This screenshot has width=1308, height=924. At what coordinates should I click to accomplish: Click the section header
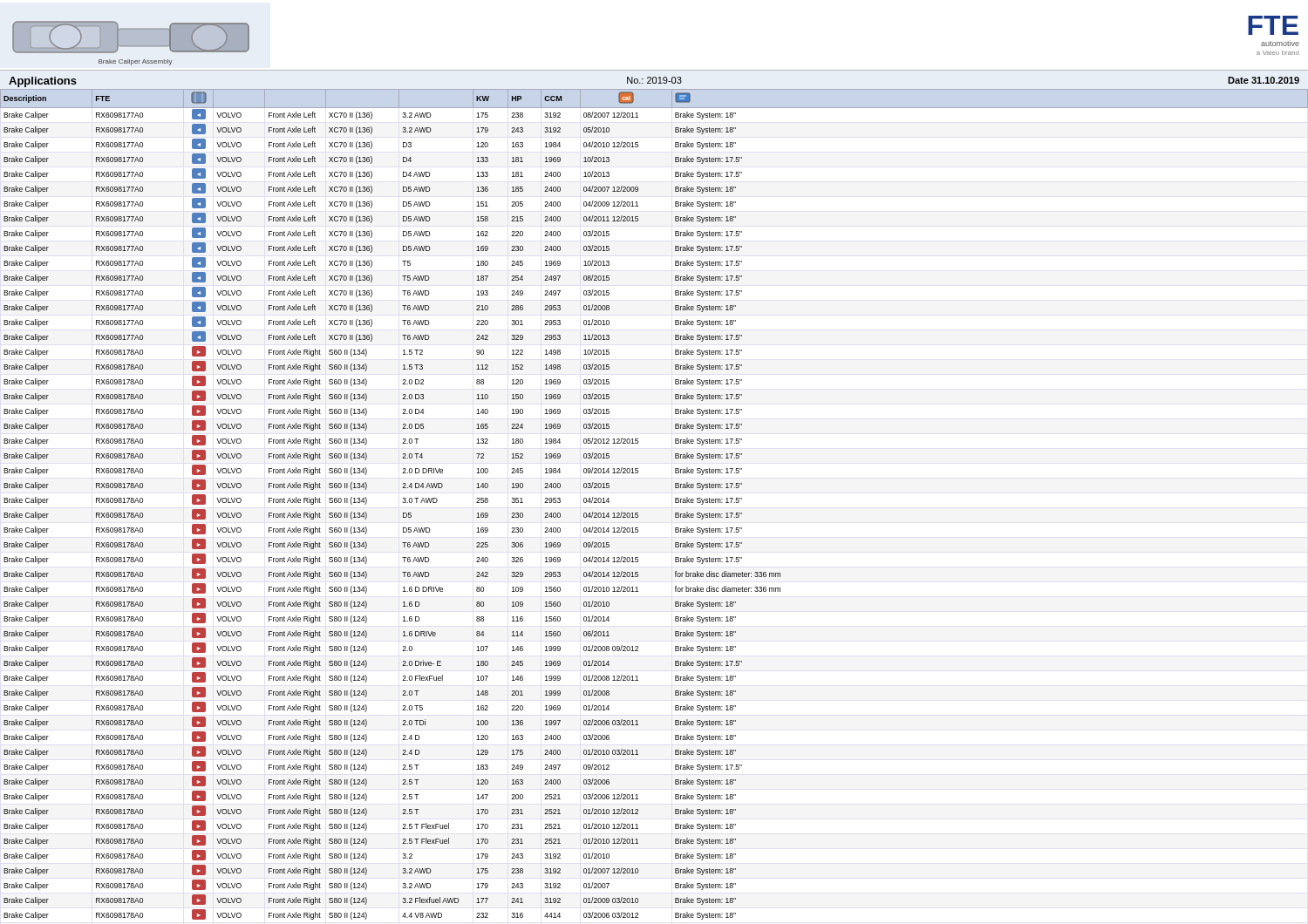tap(654, 80)
